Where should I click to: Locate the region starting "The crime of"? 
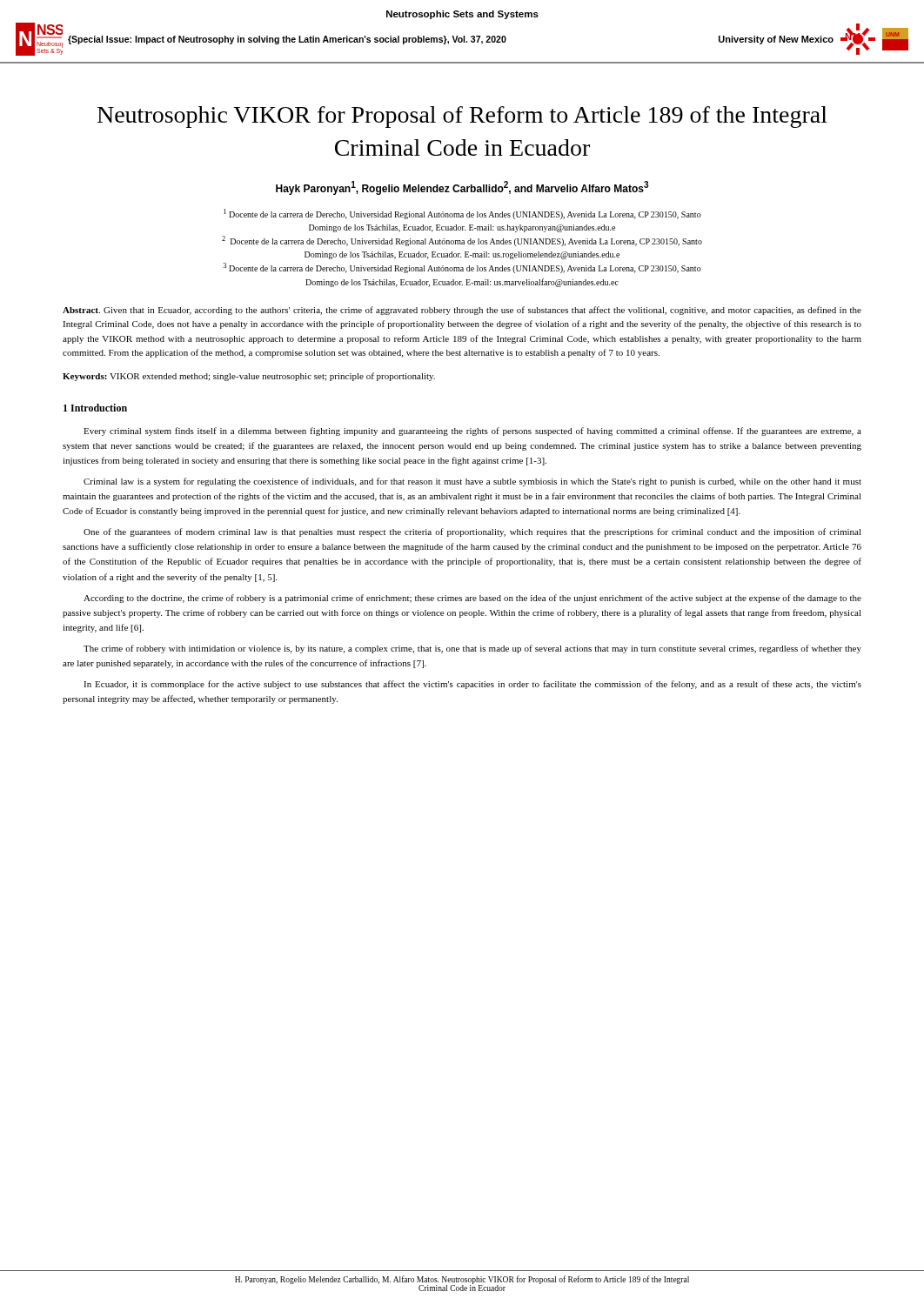point(462,655)
